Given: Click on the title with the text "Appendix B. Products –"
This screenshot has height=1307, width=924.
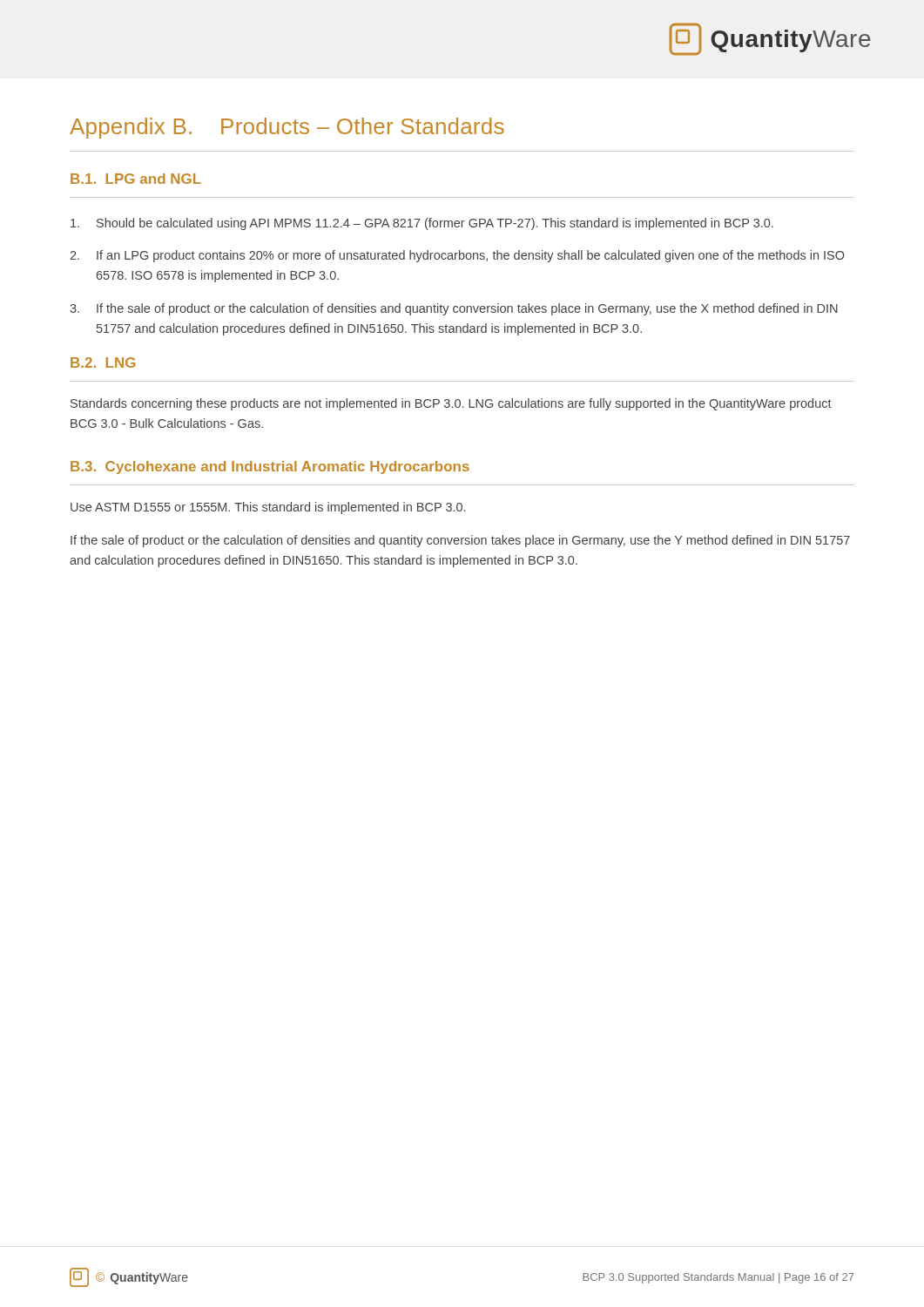Looking at the screenshot, I should 462,132.
